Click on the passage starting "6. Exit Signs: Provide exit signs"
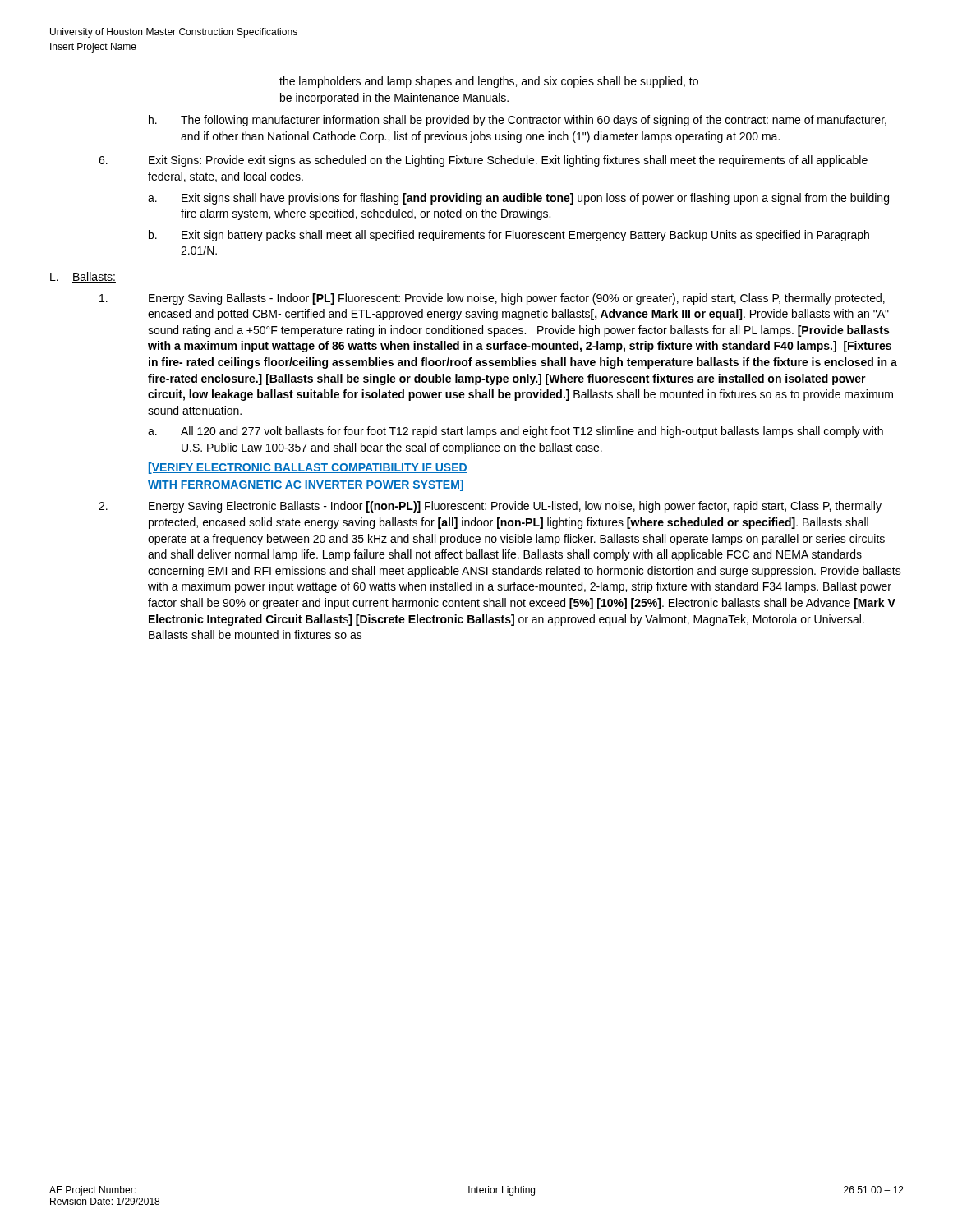Screen dimensions: 1232x953 click(x=501, y=169)
